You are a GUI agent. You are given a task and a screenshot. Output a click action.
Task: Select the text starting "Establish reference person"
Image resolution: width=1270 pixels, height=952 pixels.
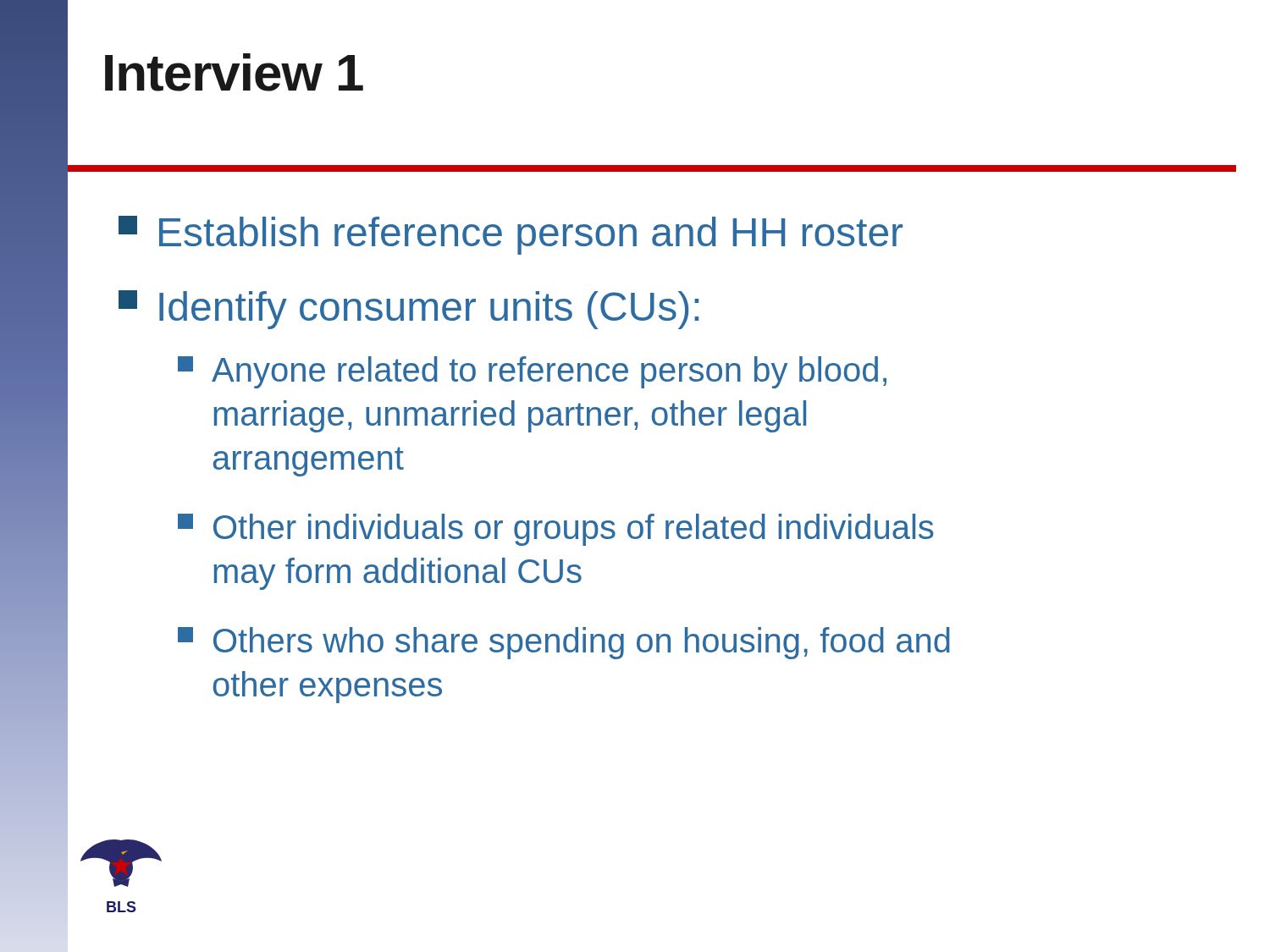(511, 233)
